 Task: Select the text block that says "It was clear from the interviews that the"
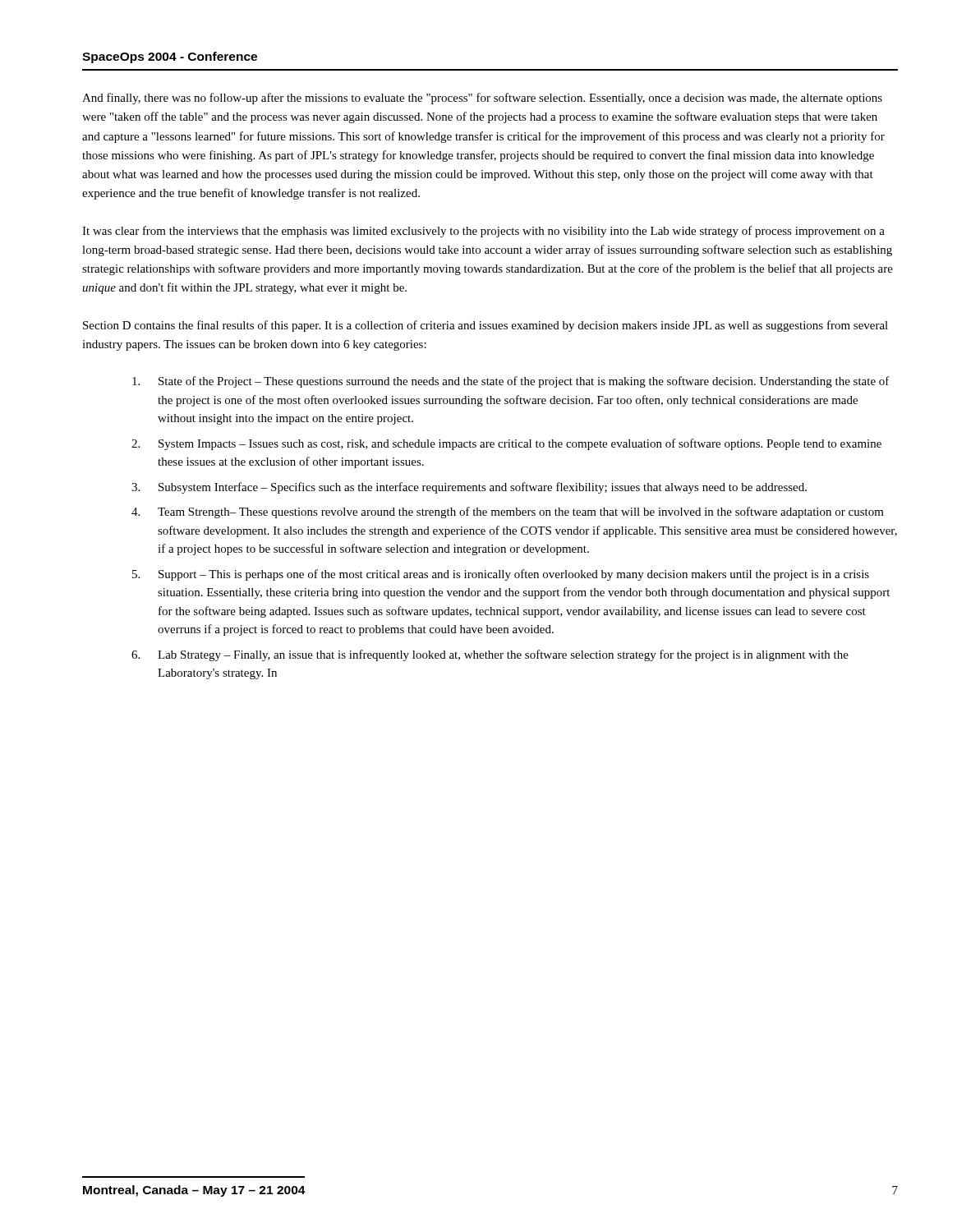pyautogui.click(x=487, y=259)
